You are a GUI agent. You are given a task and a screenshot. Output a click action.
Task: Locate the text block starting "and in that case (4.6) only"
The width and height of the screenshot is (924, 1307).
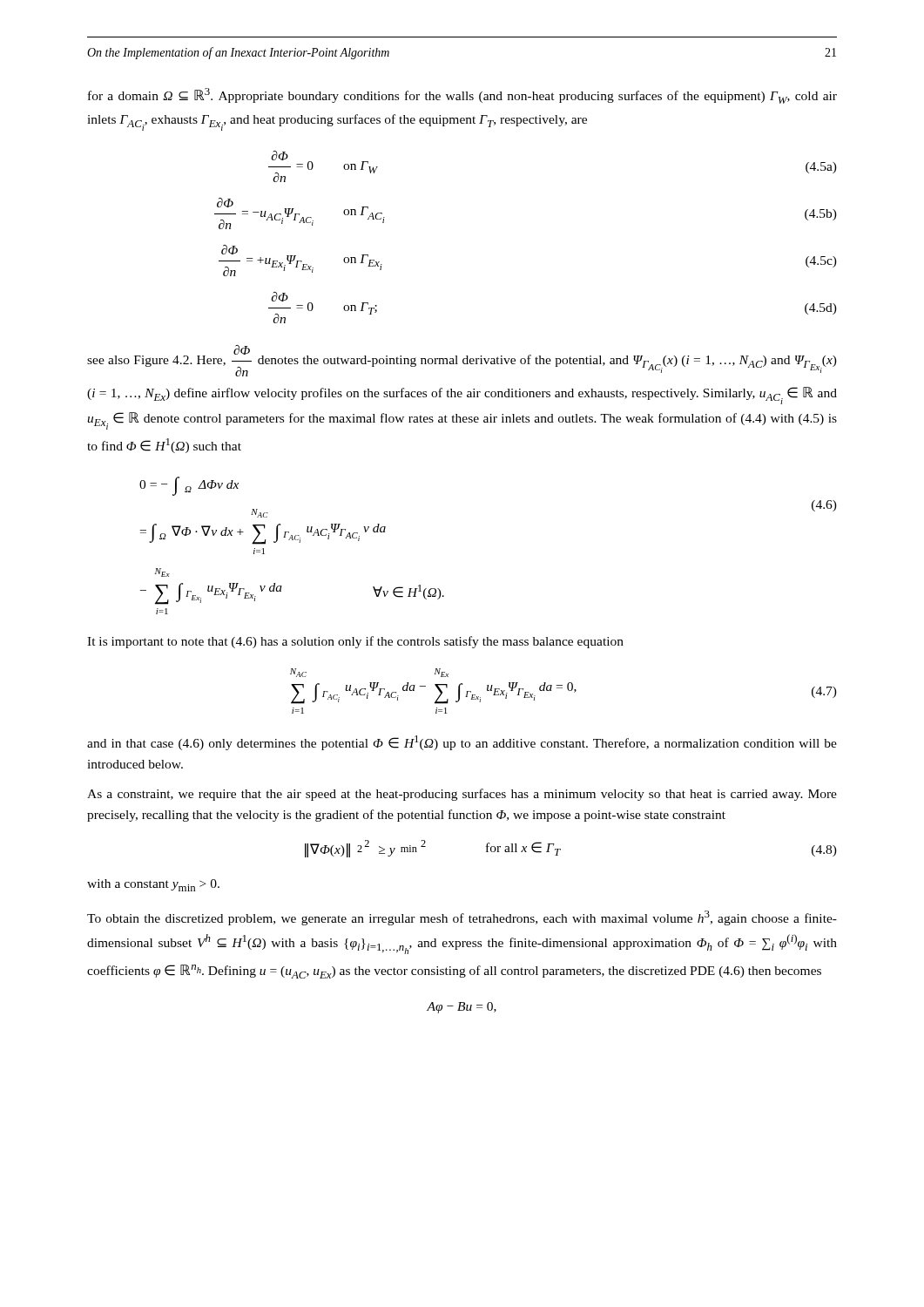coord(462,753)
